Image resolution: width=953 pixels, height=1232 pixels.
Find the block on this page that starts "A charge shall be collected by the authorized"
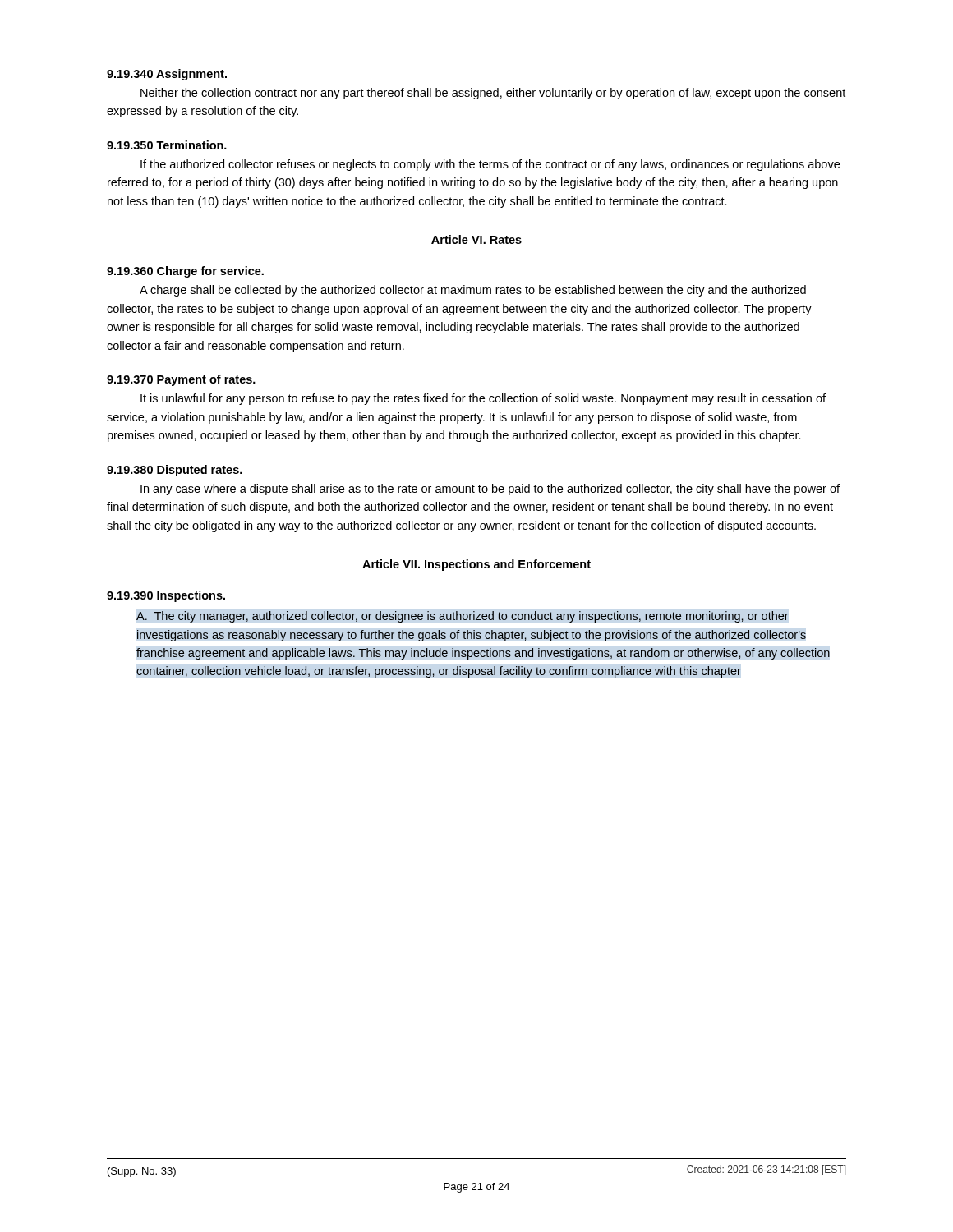click(x=476, y=318)
